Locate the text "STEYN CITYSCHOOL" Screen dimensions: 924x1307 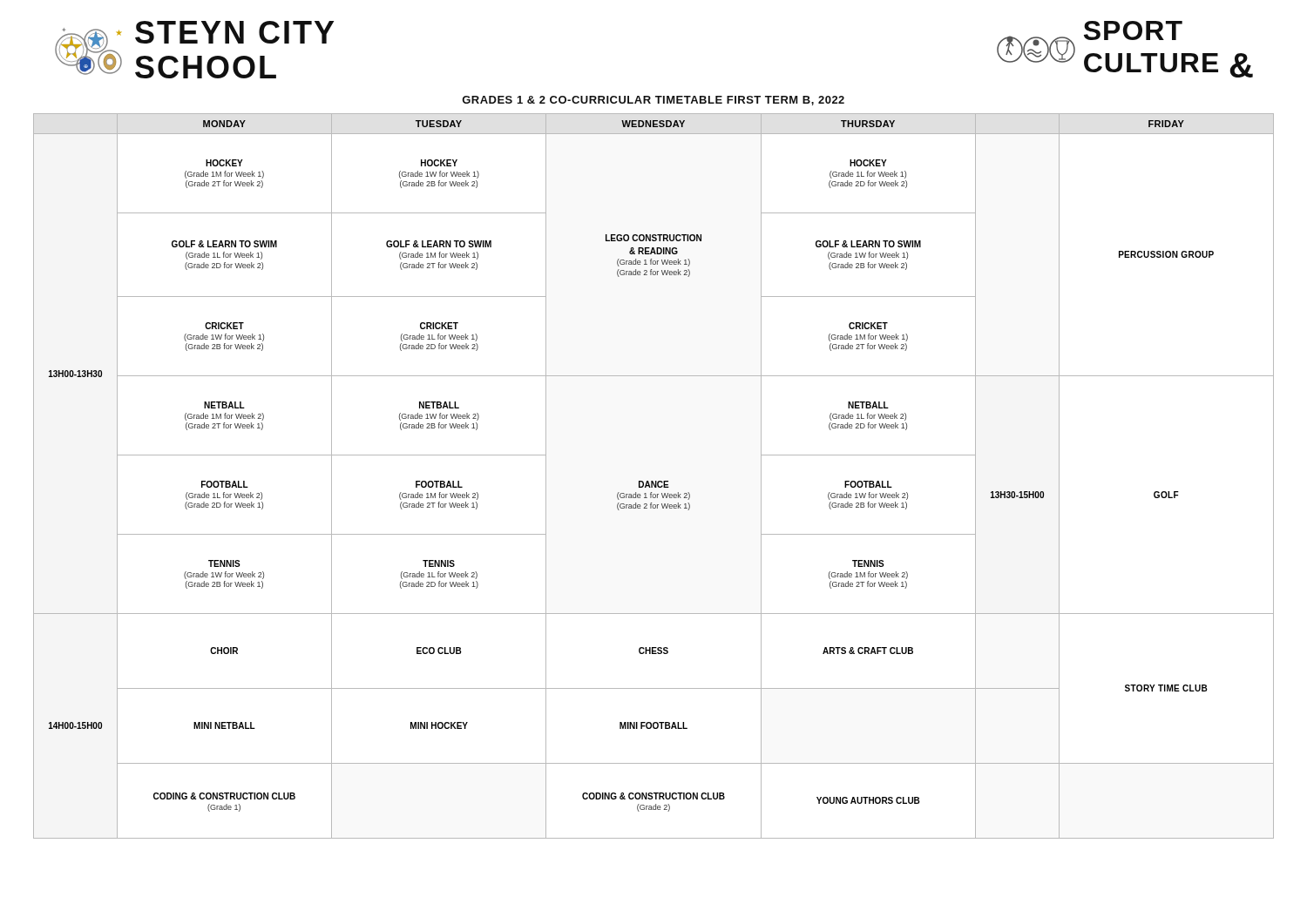235,50
